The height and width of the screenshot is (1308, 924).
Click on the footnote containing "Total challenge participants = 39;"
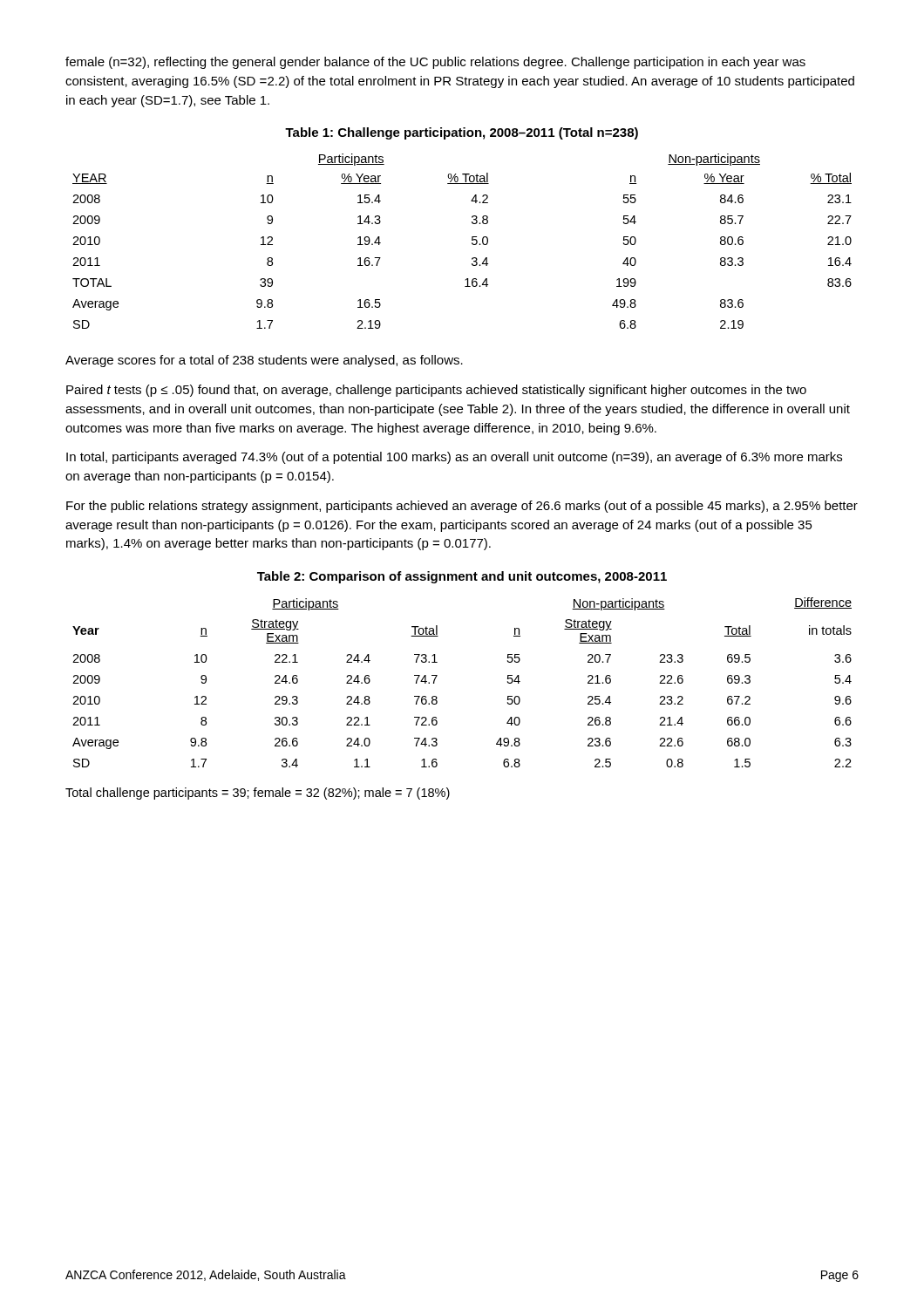click(258, 793)
